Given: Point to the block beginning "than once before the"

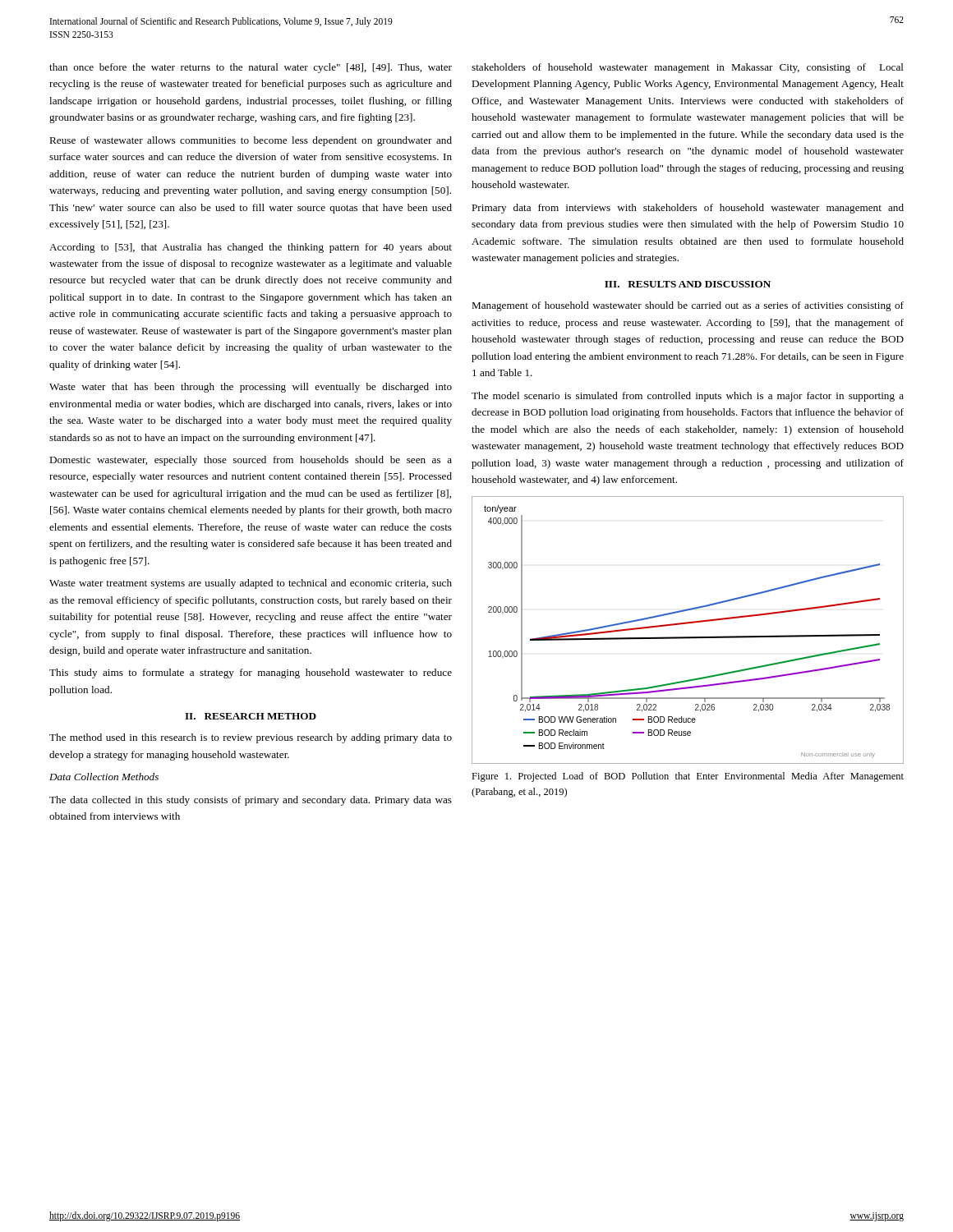Looking at the screenshot, I should (x=251, y=93).
